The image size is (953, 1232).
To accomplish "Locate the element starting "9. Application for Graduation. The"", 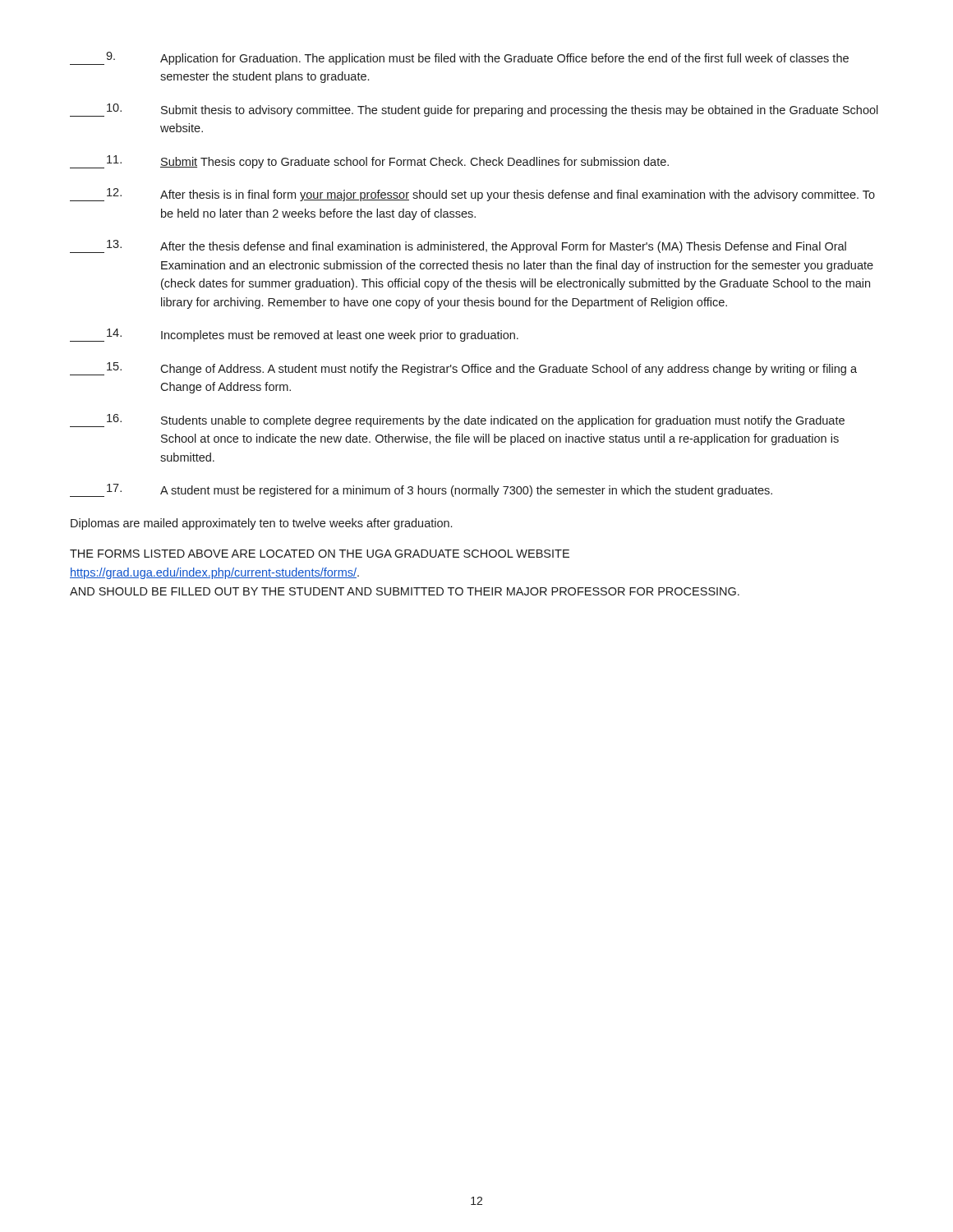I will (476, 68).
